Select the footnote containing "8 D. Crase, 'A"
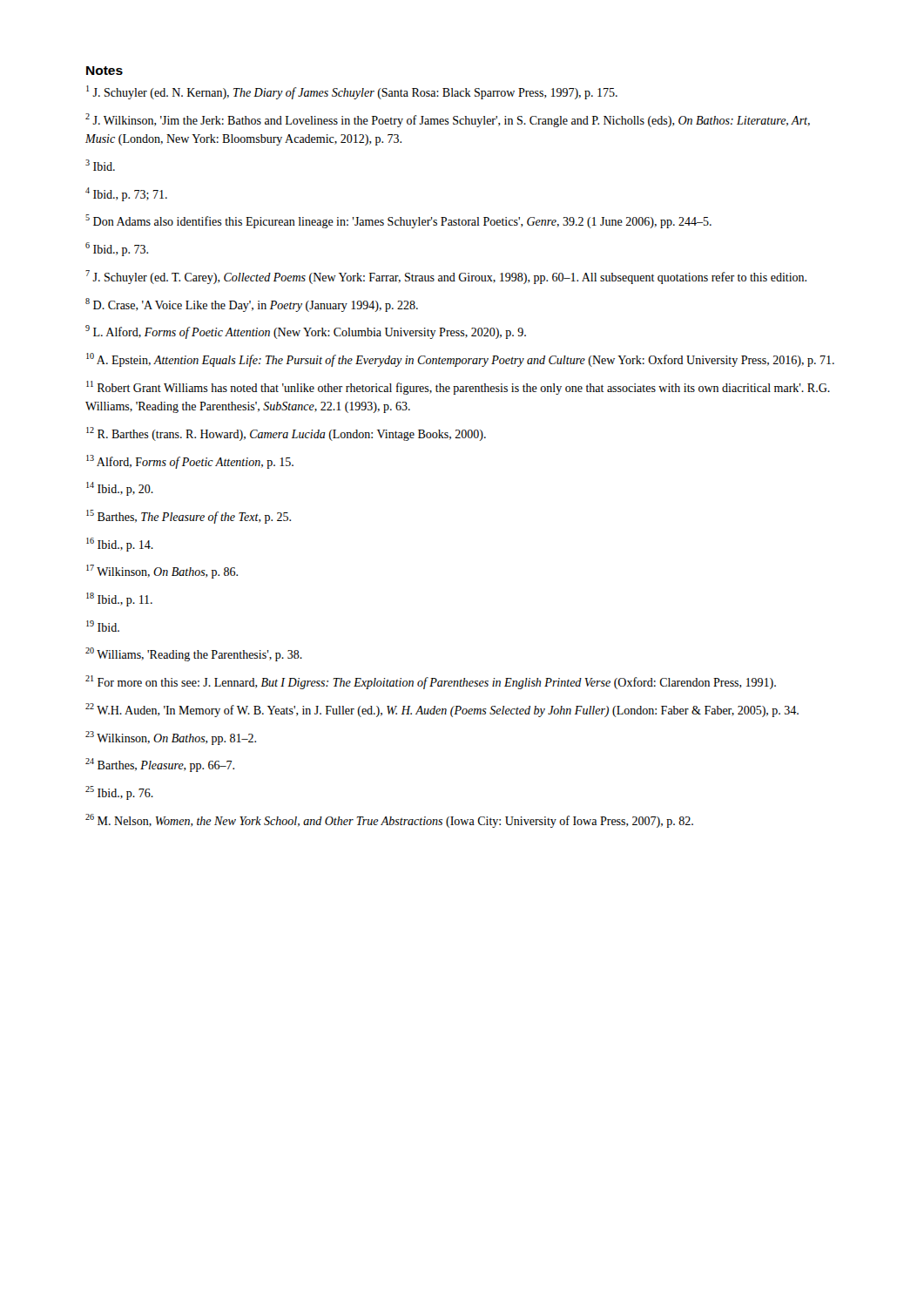Screen dimensions: 1307x924 point(252,304)
